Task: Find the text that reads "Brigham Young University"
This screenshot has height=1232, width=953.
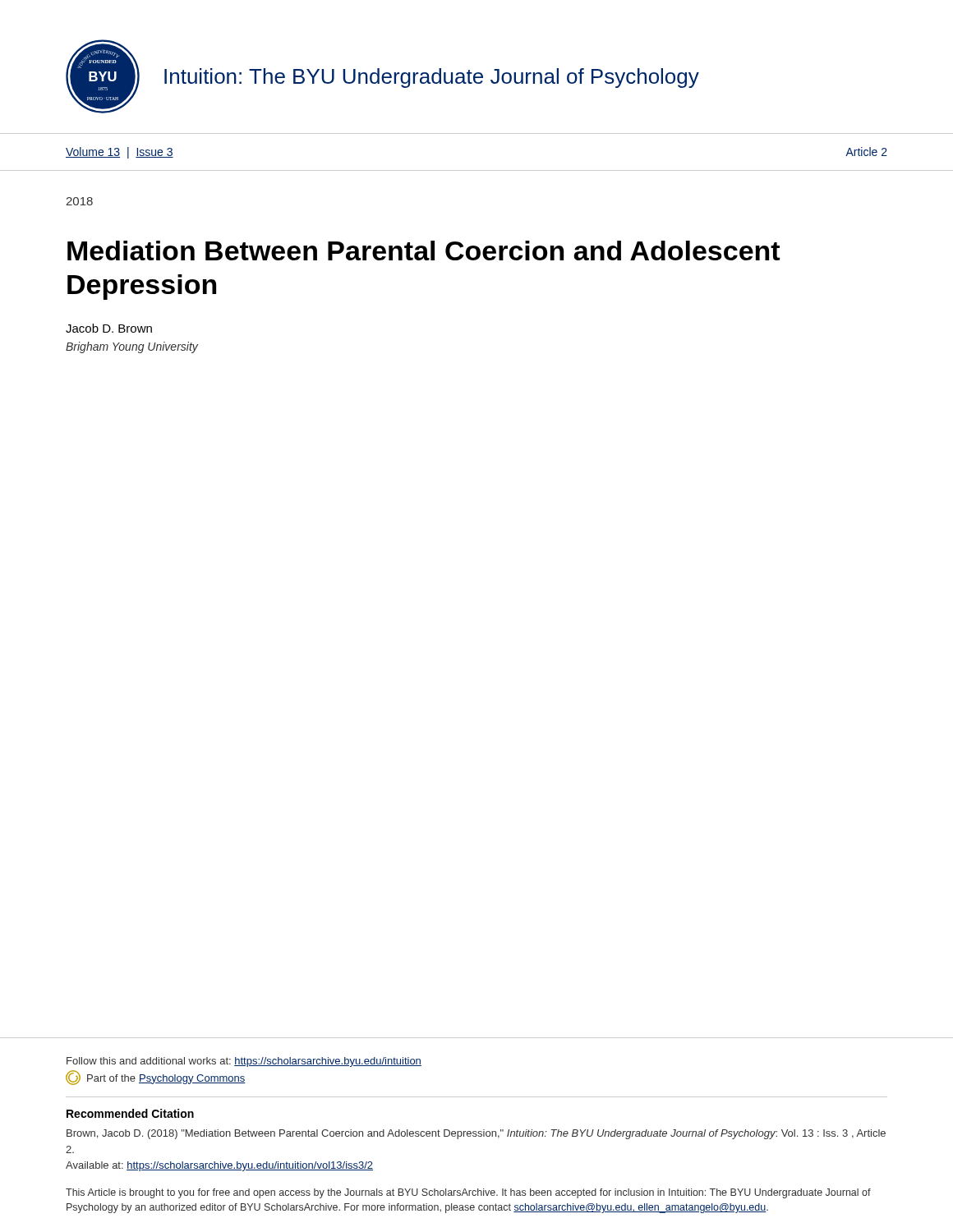Action: [132, 346]
